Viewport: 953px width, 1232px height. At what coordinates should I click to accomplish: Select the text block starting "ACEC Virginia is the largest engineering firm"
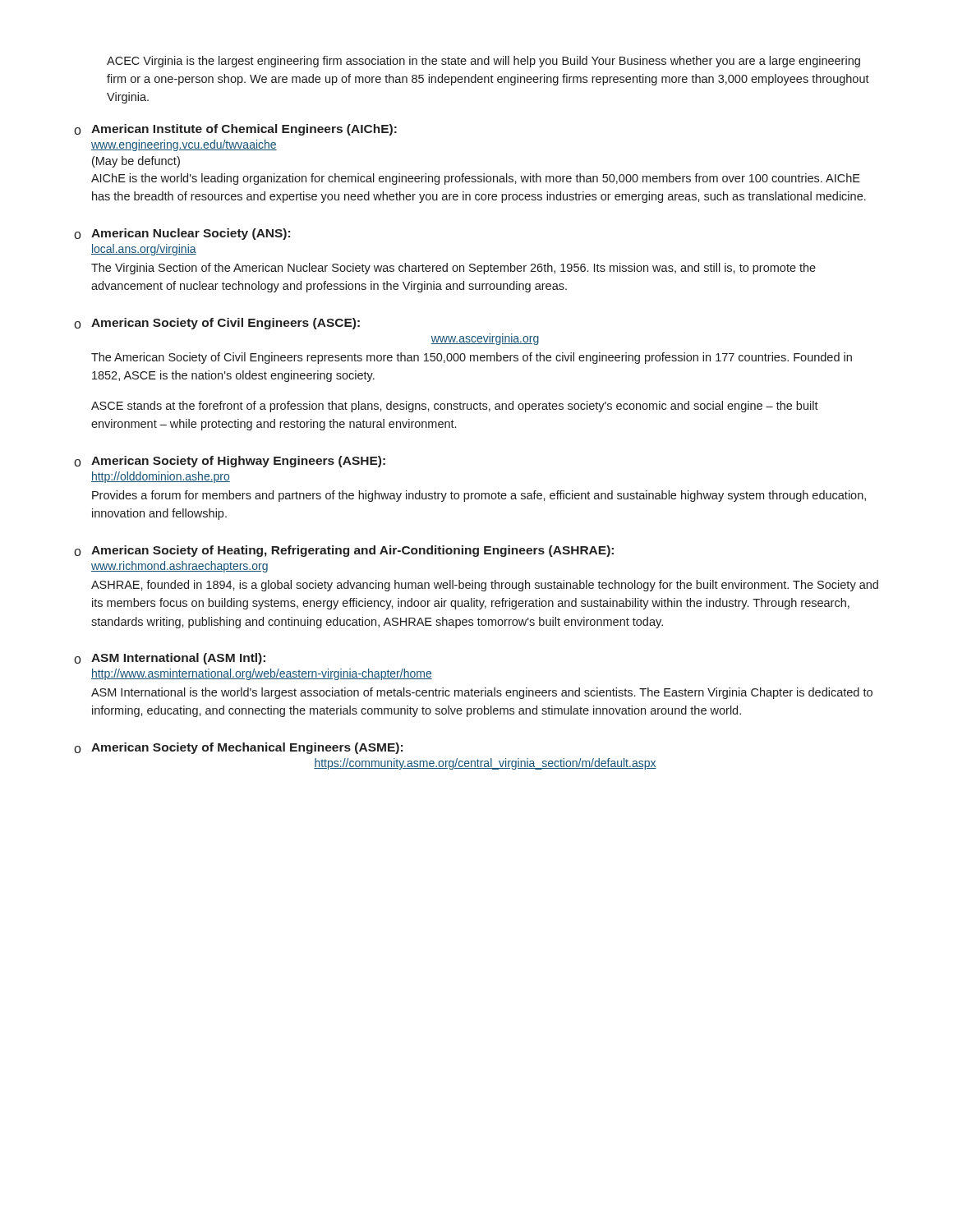tap(493, 79)
